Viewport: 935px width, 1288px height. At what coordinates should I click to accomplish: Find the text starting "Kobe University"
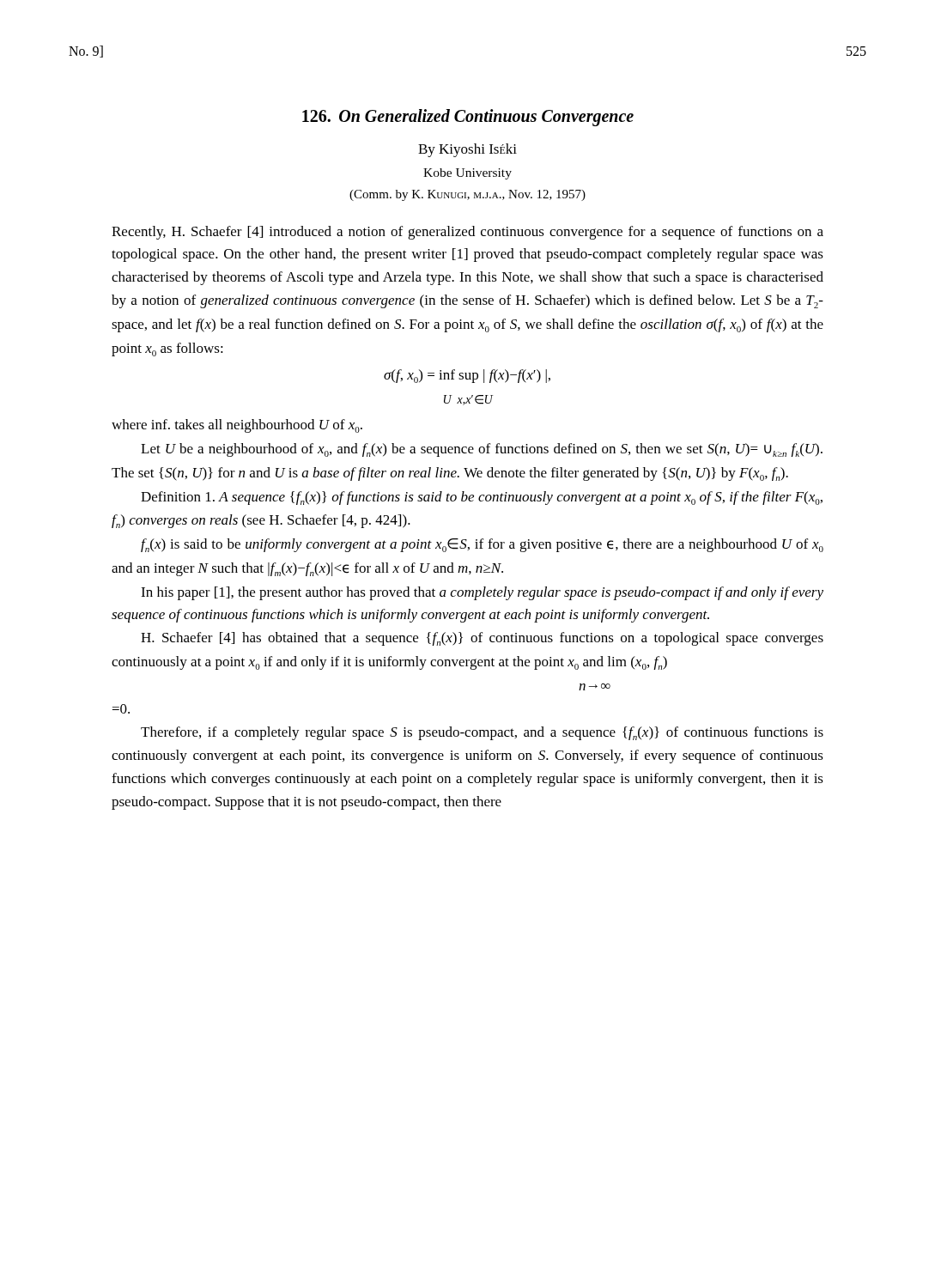point(468,172)
